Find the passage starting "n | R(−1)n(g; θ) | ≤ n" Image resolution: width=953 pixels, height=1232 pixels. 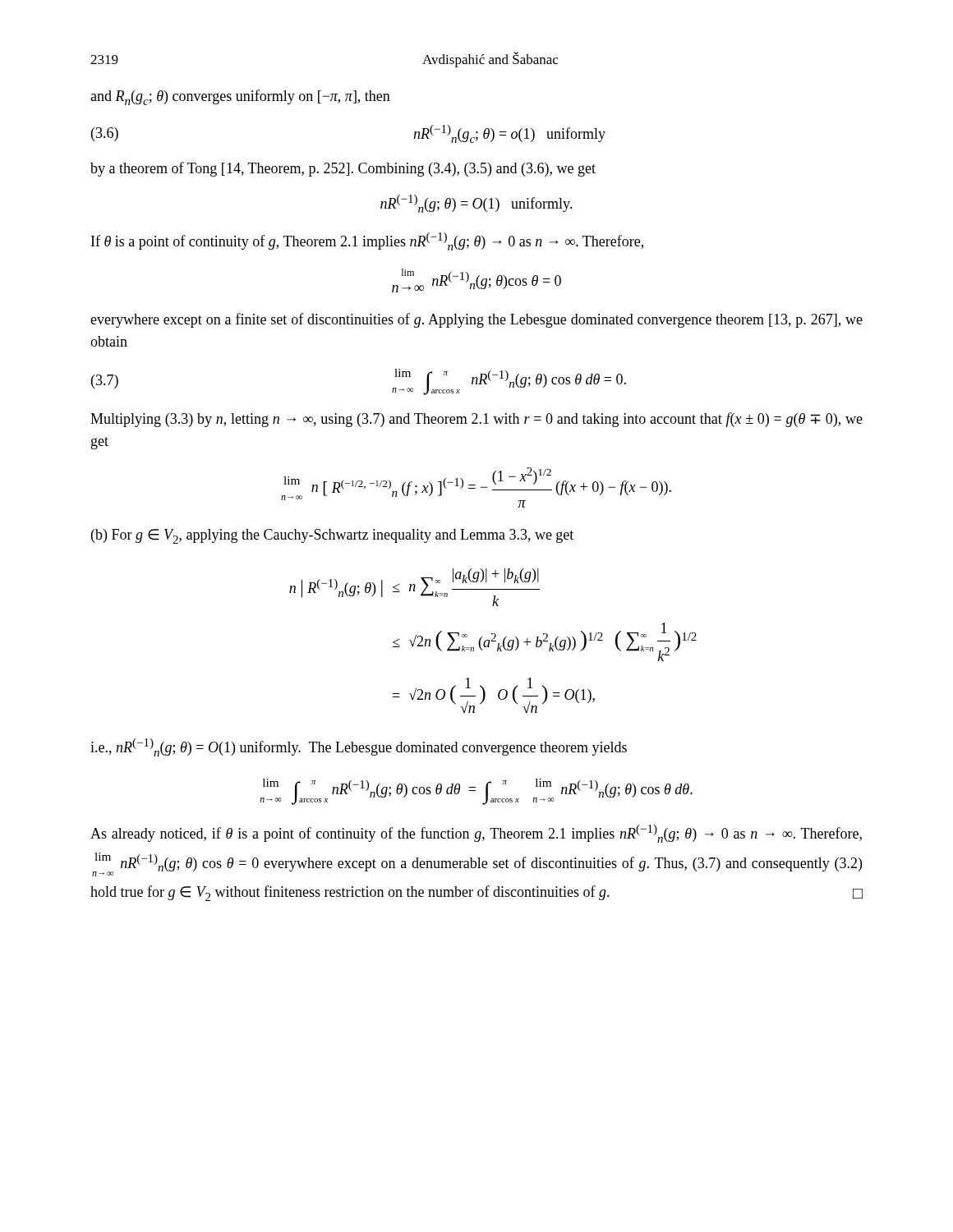click(493, 641)
